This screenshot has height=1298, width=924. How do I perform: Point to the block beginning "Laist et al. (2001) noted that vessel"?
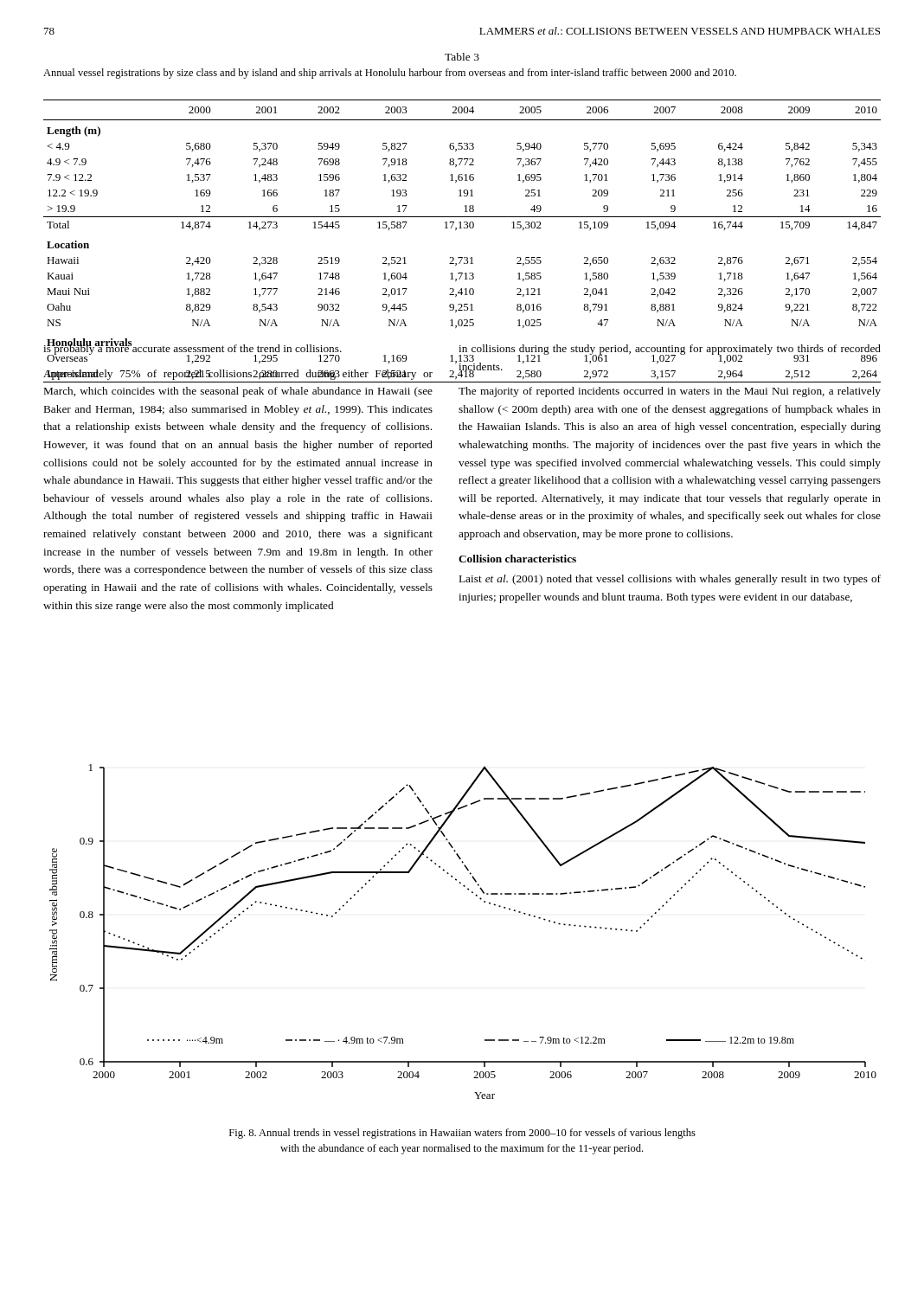coord(670,588)
